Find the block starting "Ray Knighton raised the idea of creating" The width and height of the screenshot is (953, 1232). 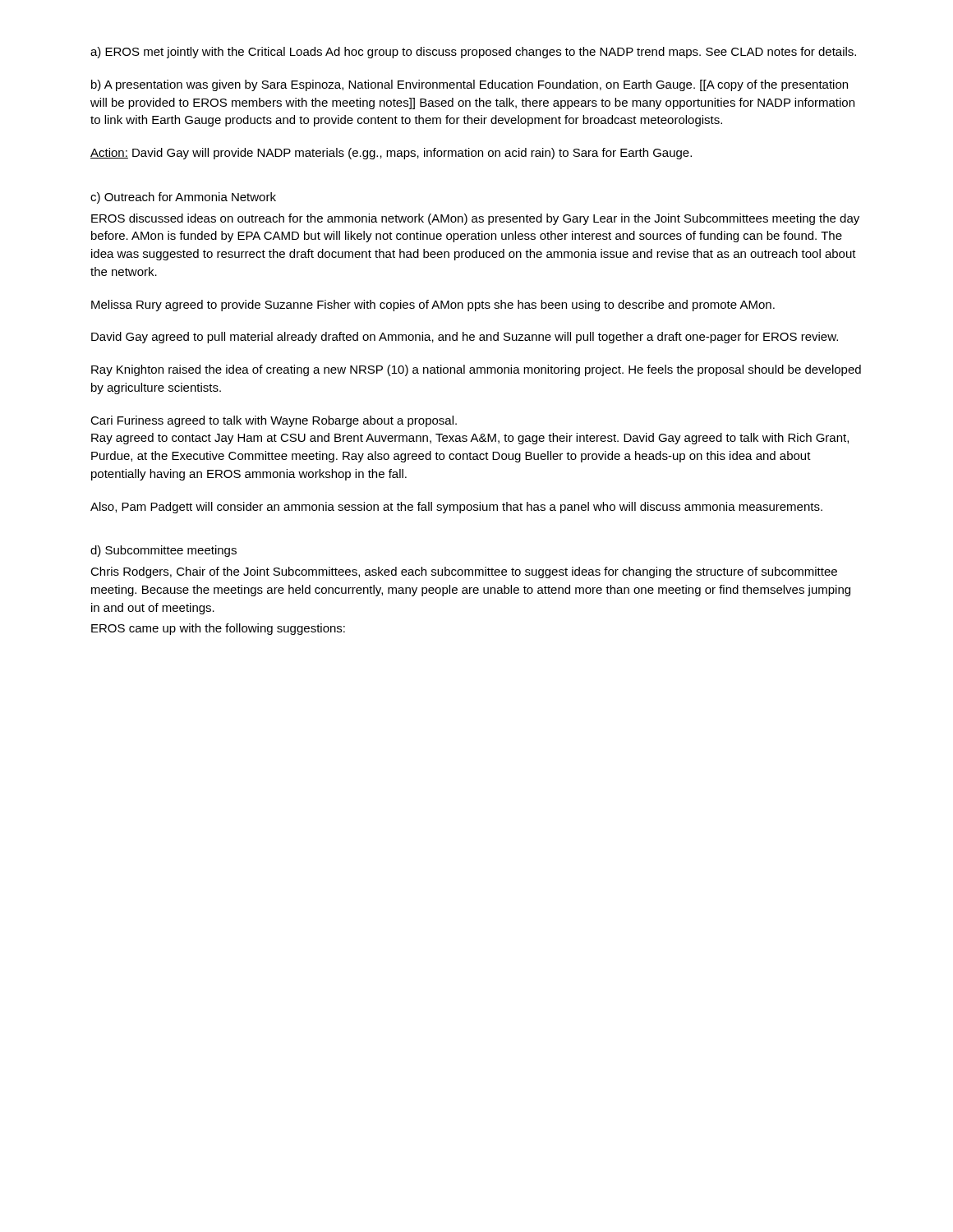point(476,378)
